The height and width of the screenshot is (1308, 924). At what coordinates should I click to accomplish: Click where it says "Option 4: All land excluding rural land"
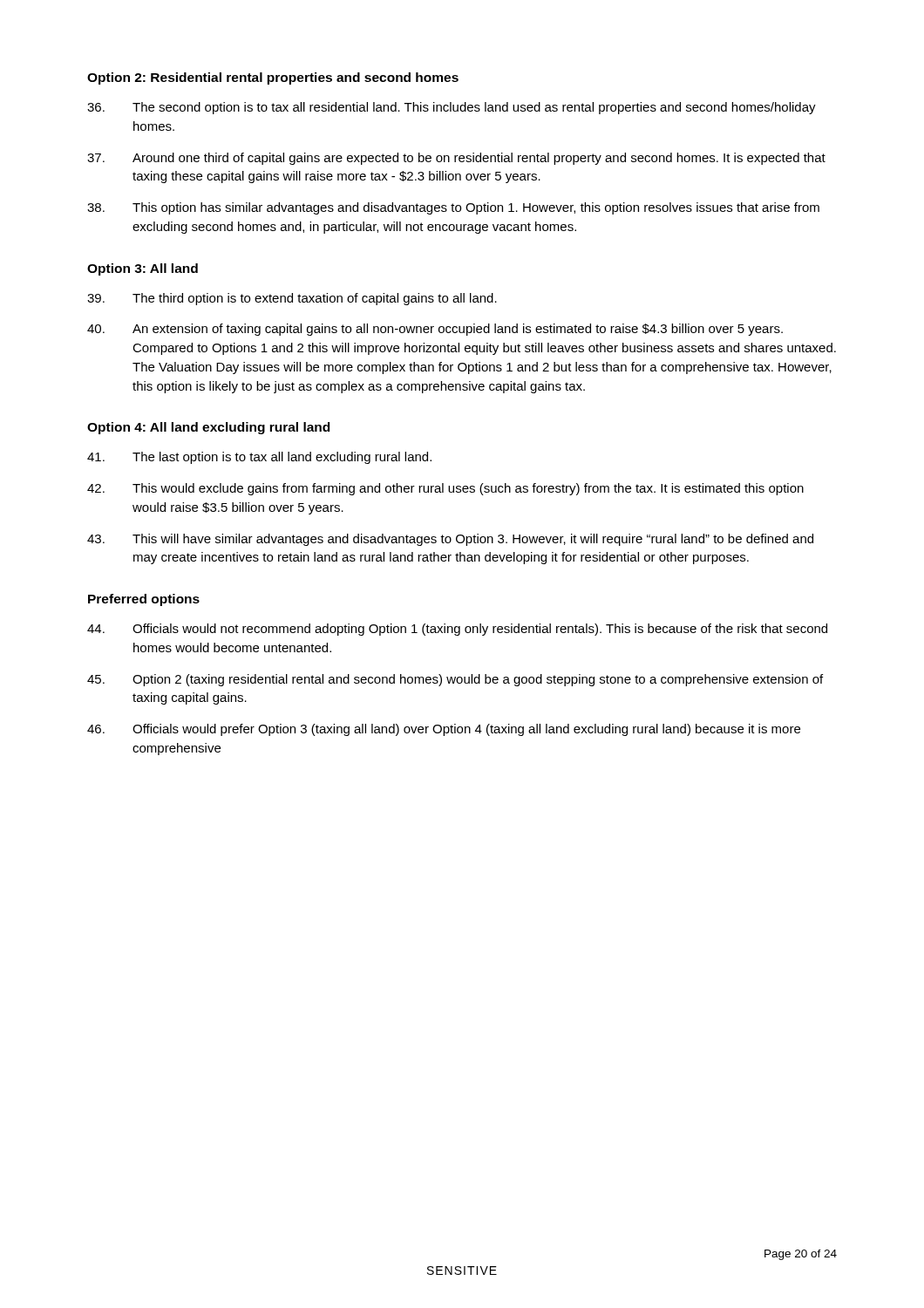(209, 427)
